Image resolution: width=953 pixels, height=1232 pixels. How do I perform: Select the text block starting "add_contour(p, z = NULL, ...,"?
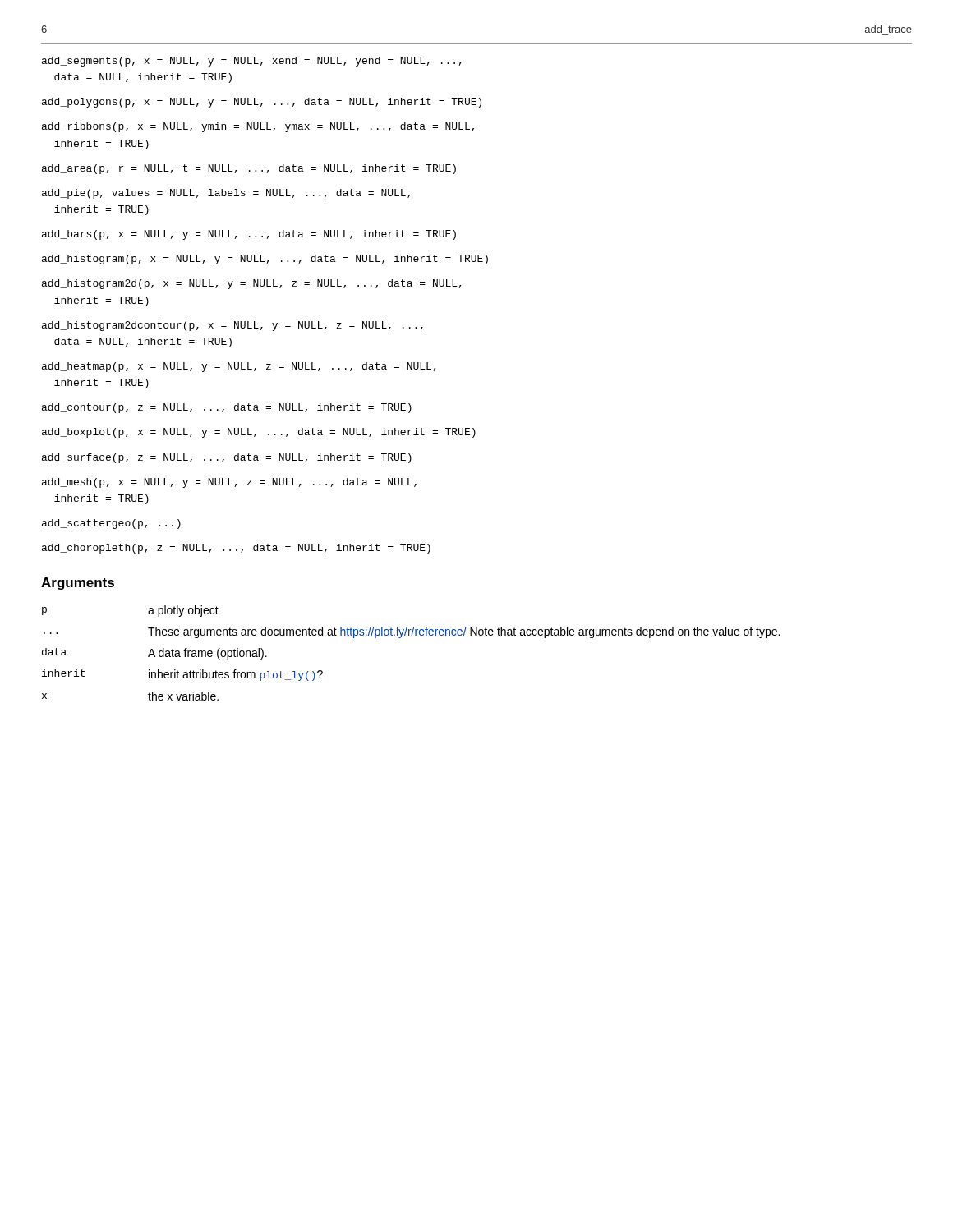[x=227, y=408]
